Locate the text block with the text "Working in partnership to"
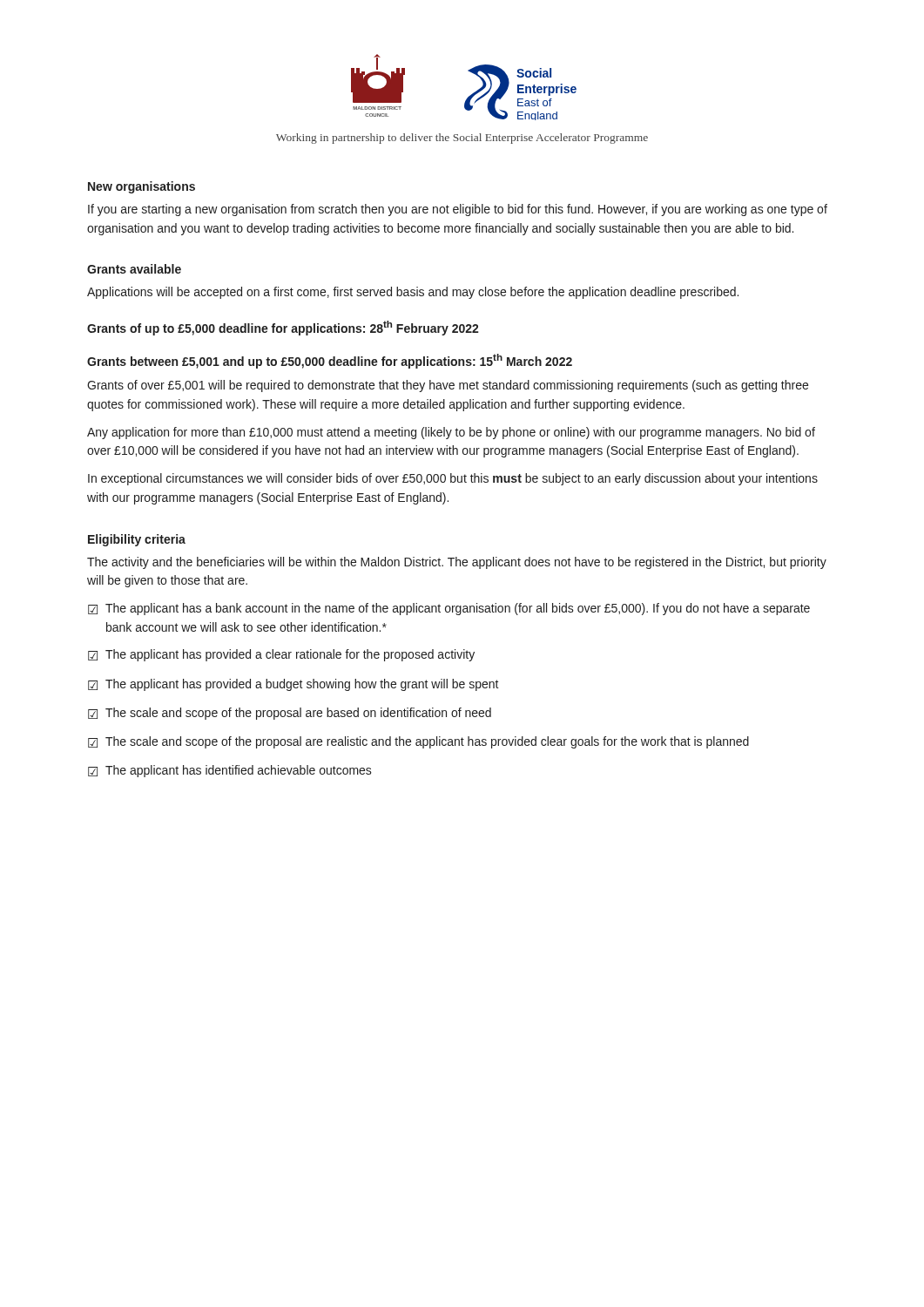This screenshot has height=1307, width=924. tap(462, 137)
